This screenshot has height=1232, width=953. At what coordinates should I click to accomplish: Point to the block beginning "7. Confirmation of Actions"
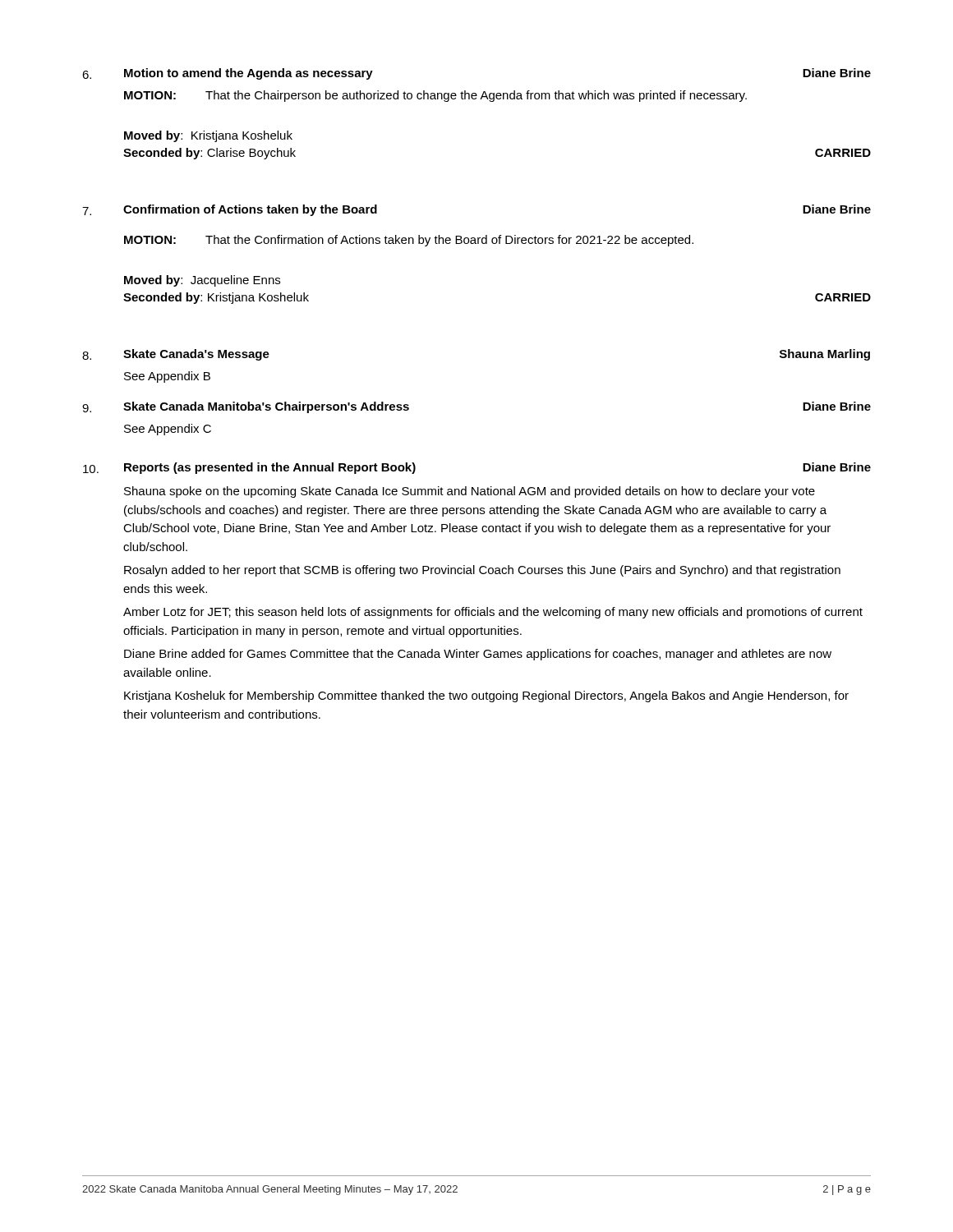click(476, 253)
